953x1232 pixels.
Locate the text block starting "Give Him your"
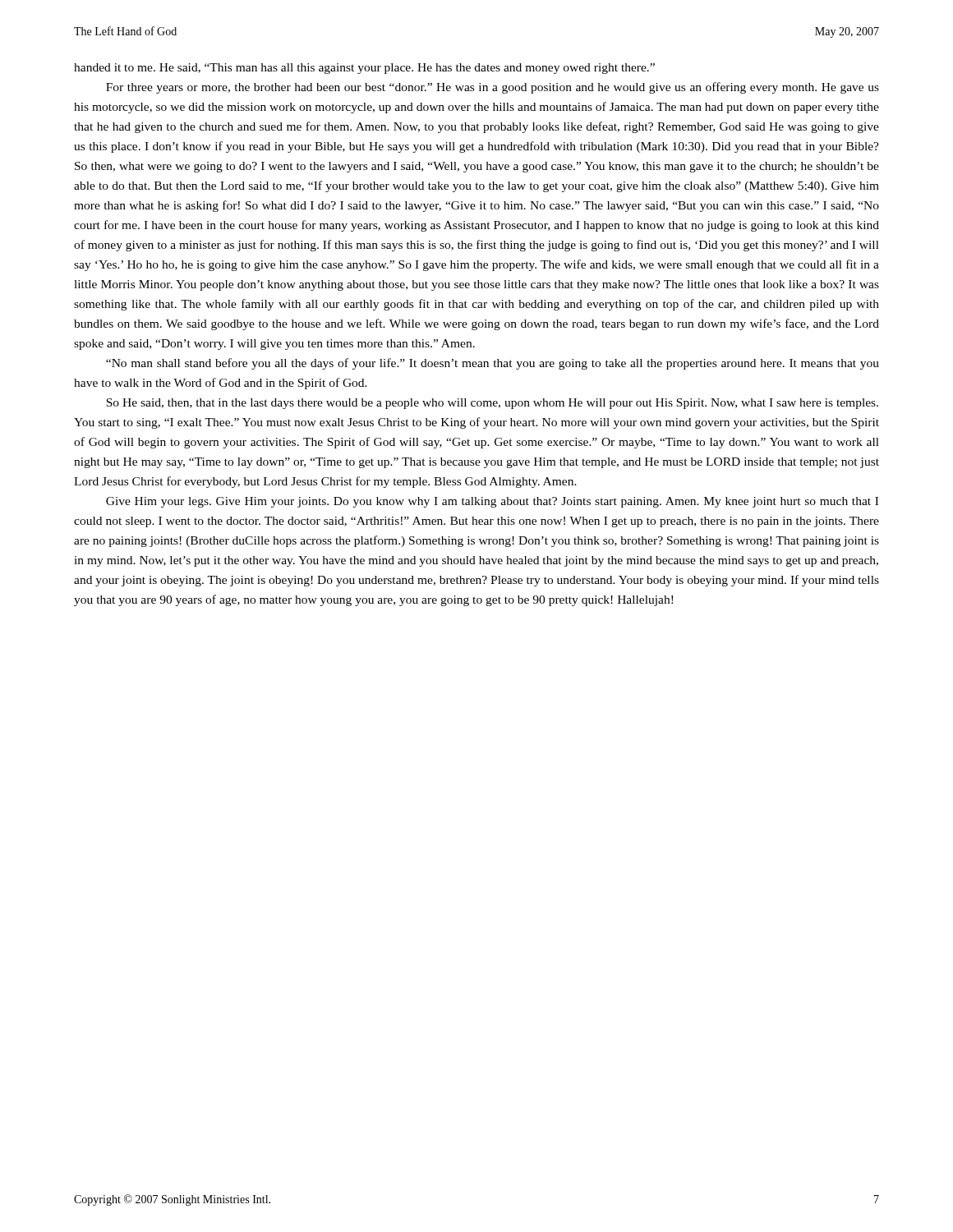point(476,551)
